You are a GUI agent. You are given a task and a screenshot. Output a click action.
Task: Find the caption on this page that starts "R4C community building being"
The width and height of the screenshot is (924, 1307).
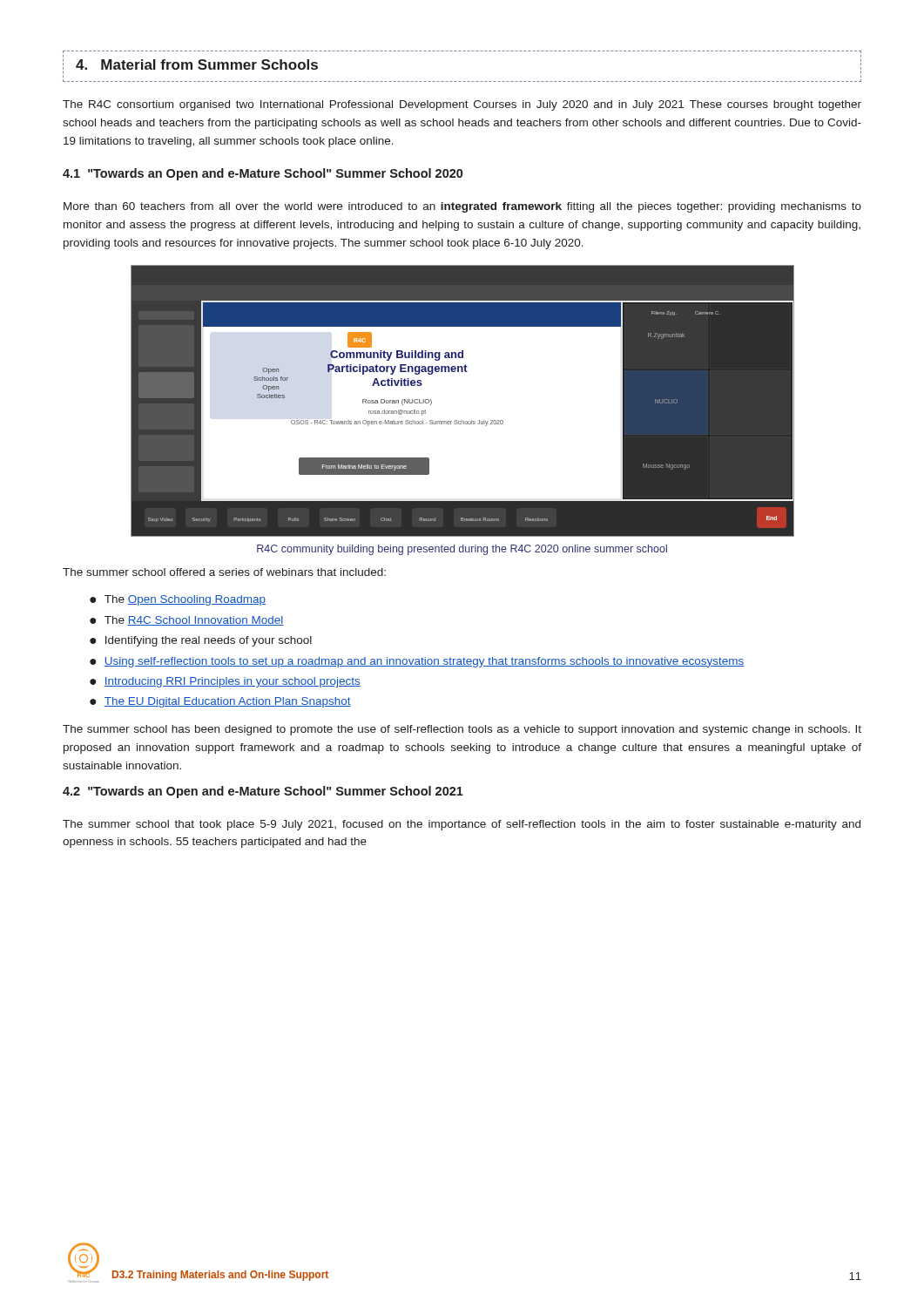click(462, 549)
